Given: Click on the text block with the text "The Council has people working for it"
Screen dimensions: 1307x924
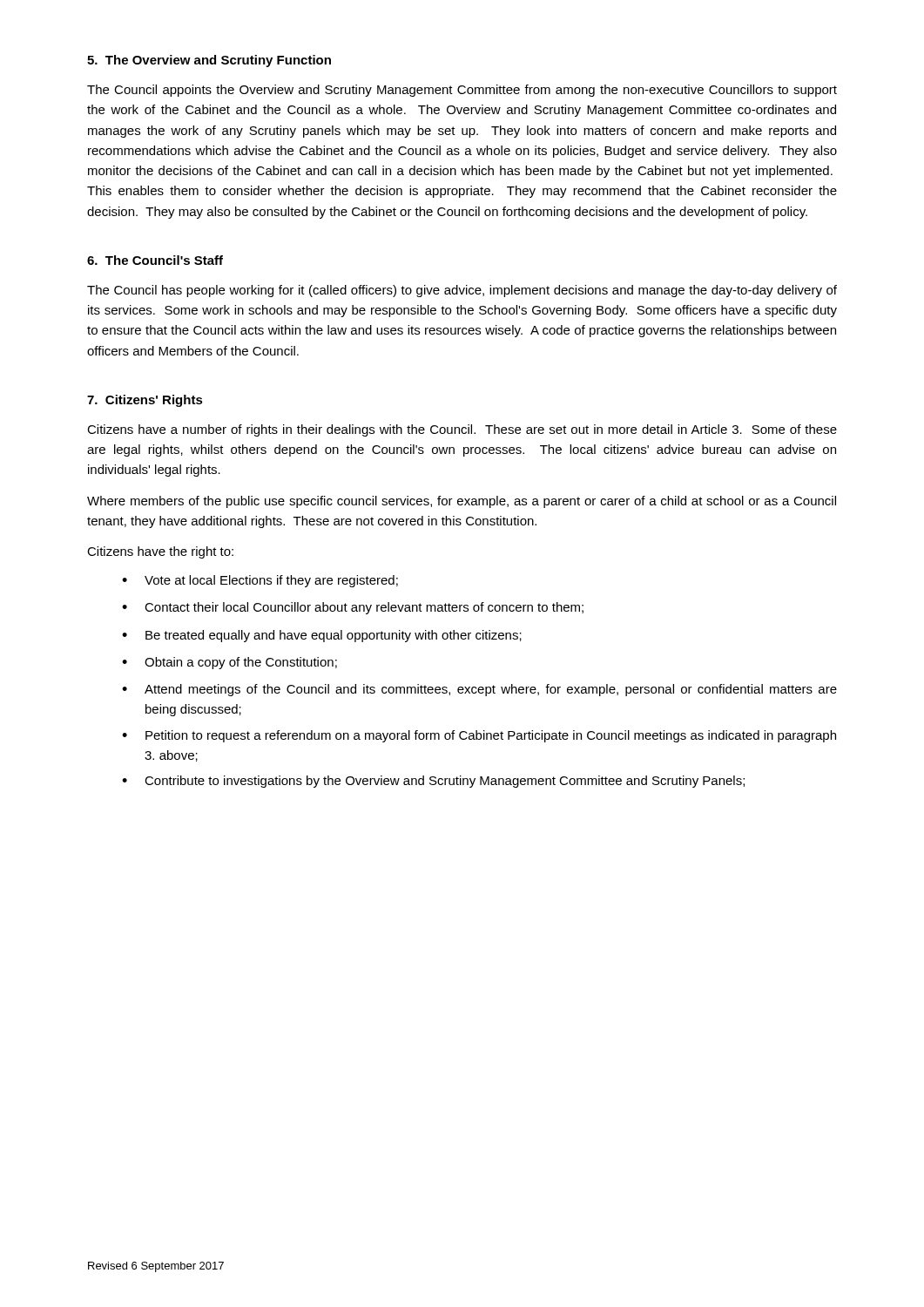Looking at the screenshot, I should pos(462,320).
